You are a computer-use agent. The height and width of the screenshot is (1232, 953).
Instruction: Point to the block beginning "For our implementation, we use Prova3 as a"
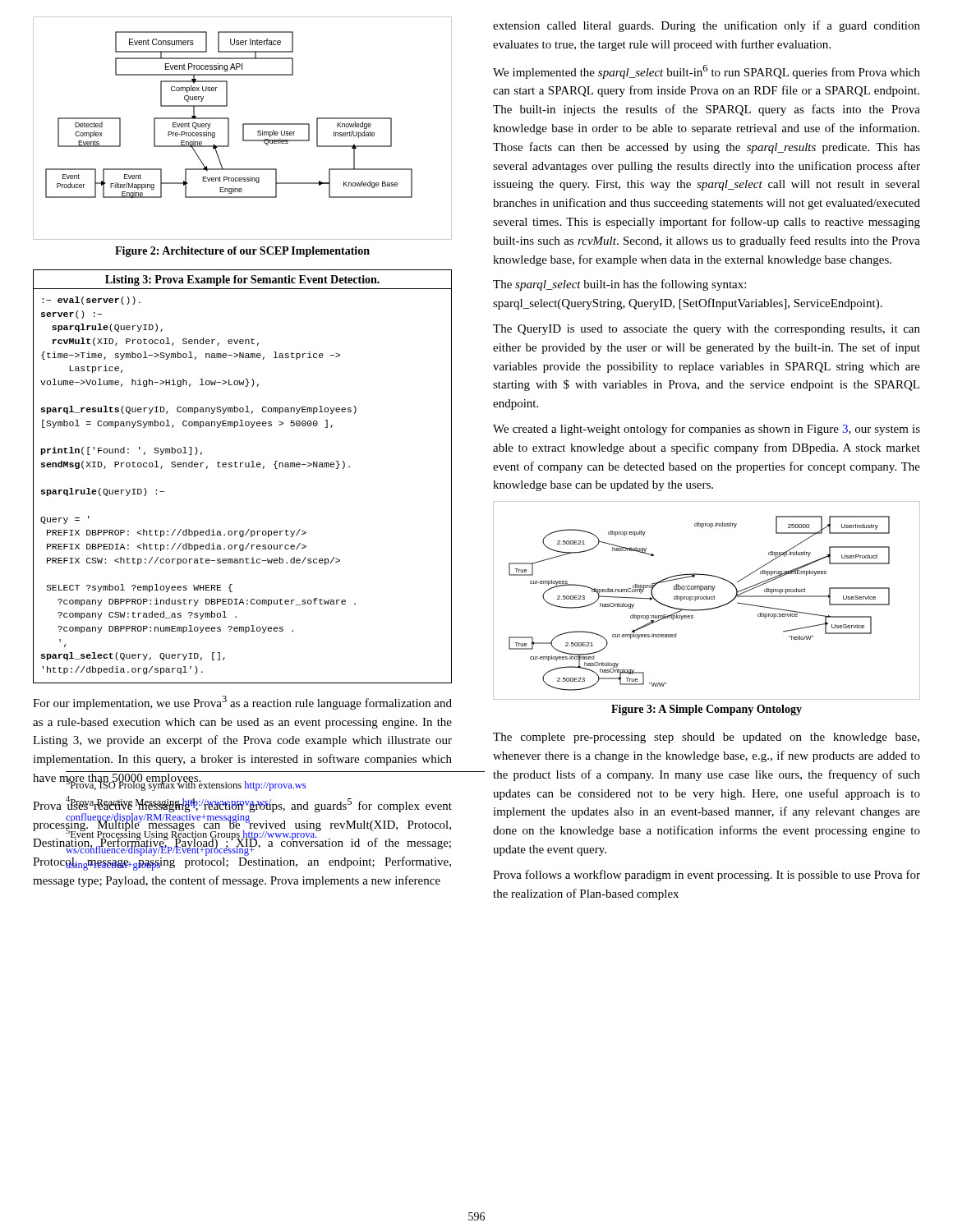click(x=242, y=739)
